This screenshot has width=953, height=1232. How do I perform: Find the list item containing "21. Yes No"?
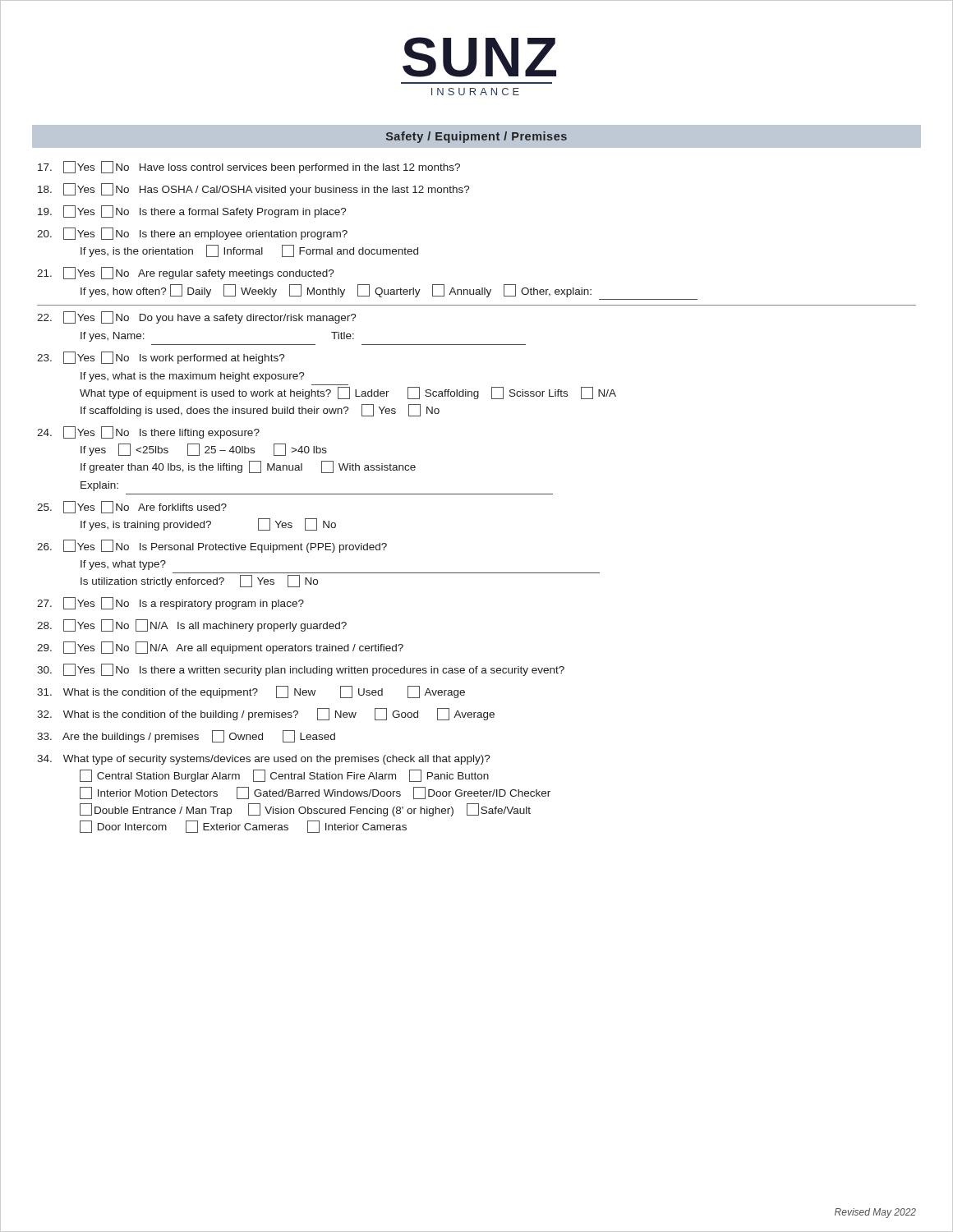(x=476, y=283)
